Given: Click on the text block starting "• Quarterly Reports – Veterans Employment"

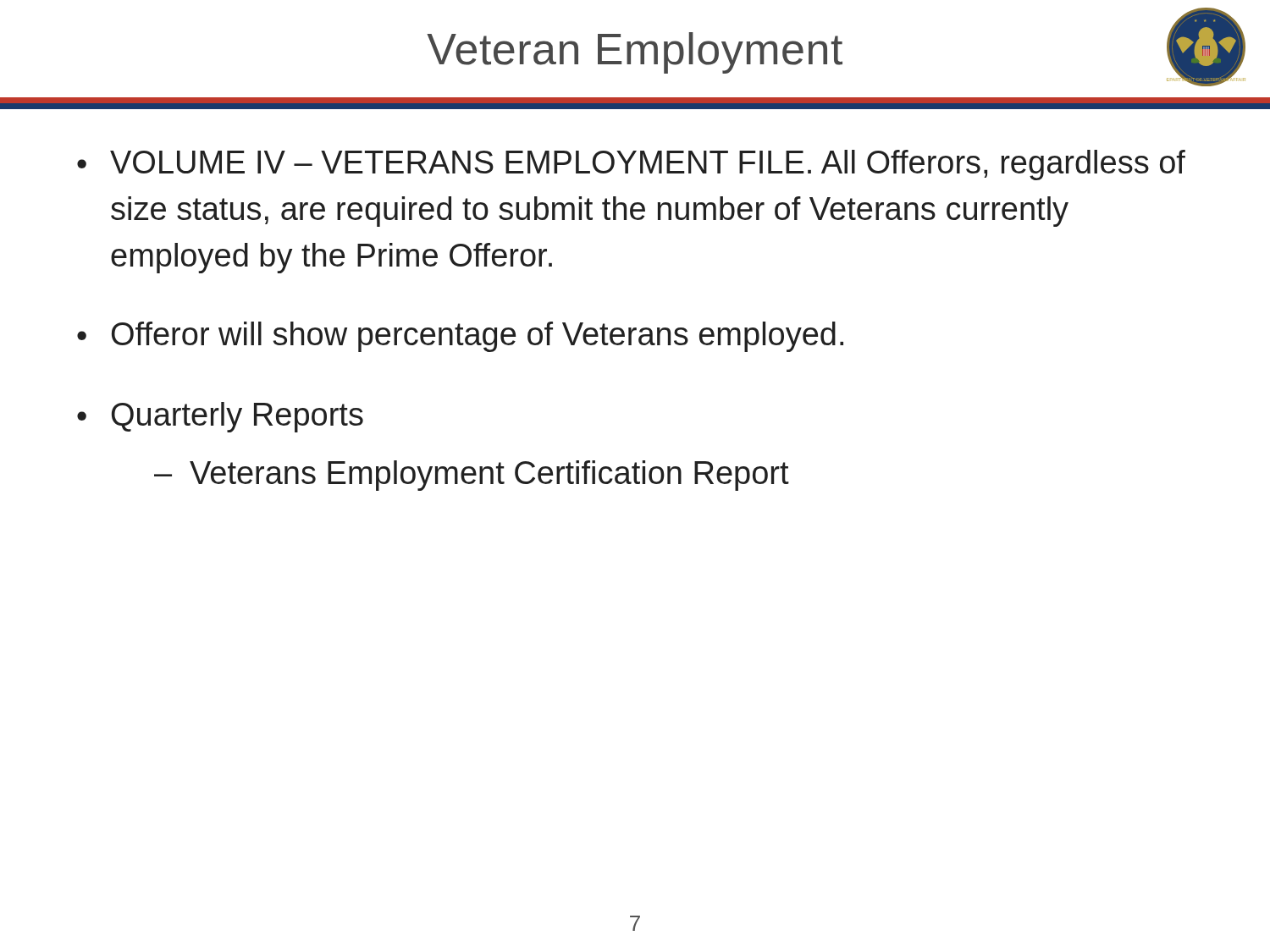Looking at the screenshot, I should click(643, 445).
